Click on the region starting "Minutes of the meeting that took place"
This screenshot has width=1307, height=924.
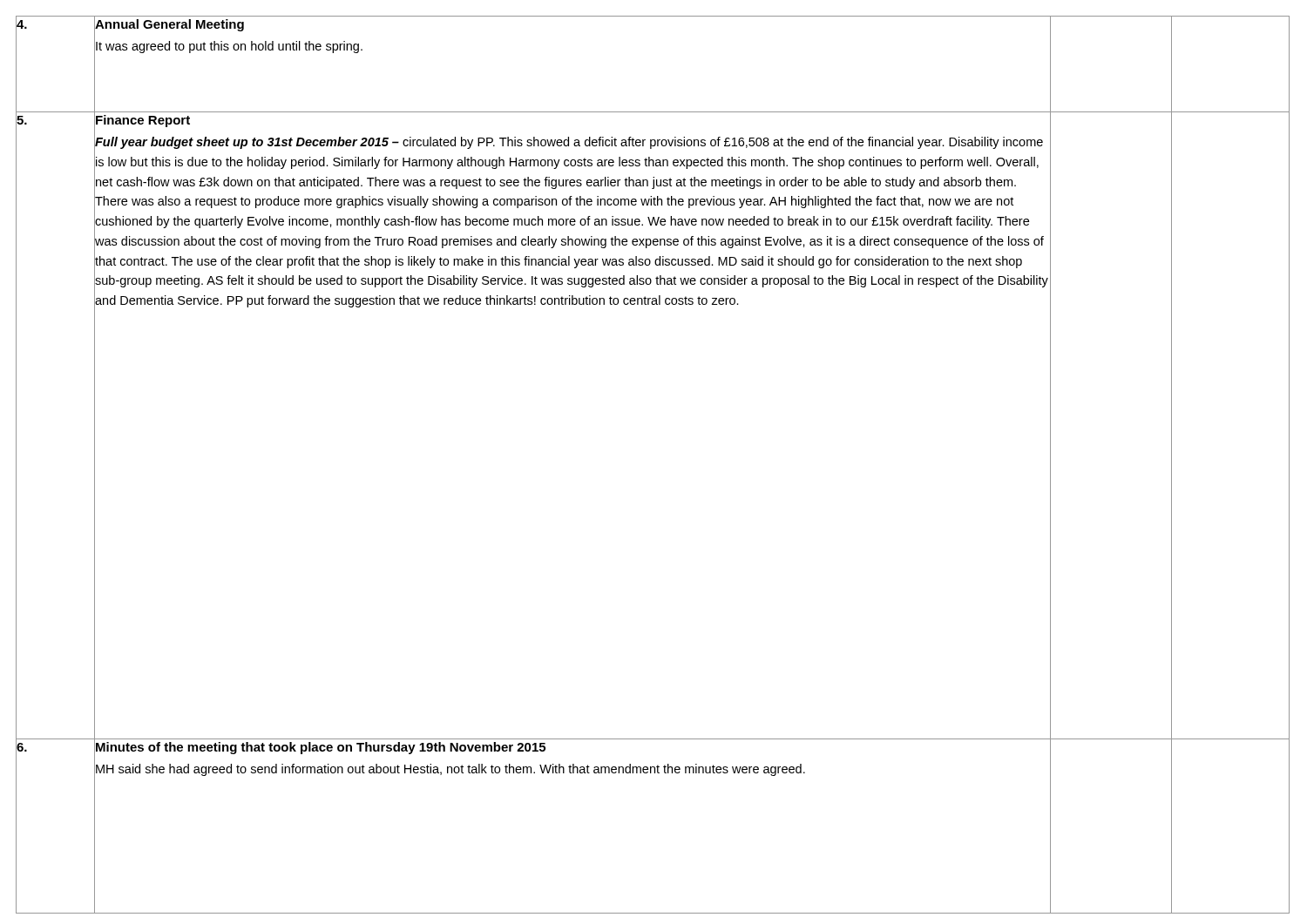tap(320, 747)
